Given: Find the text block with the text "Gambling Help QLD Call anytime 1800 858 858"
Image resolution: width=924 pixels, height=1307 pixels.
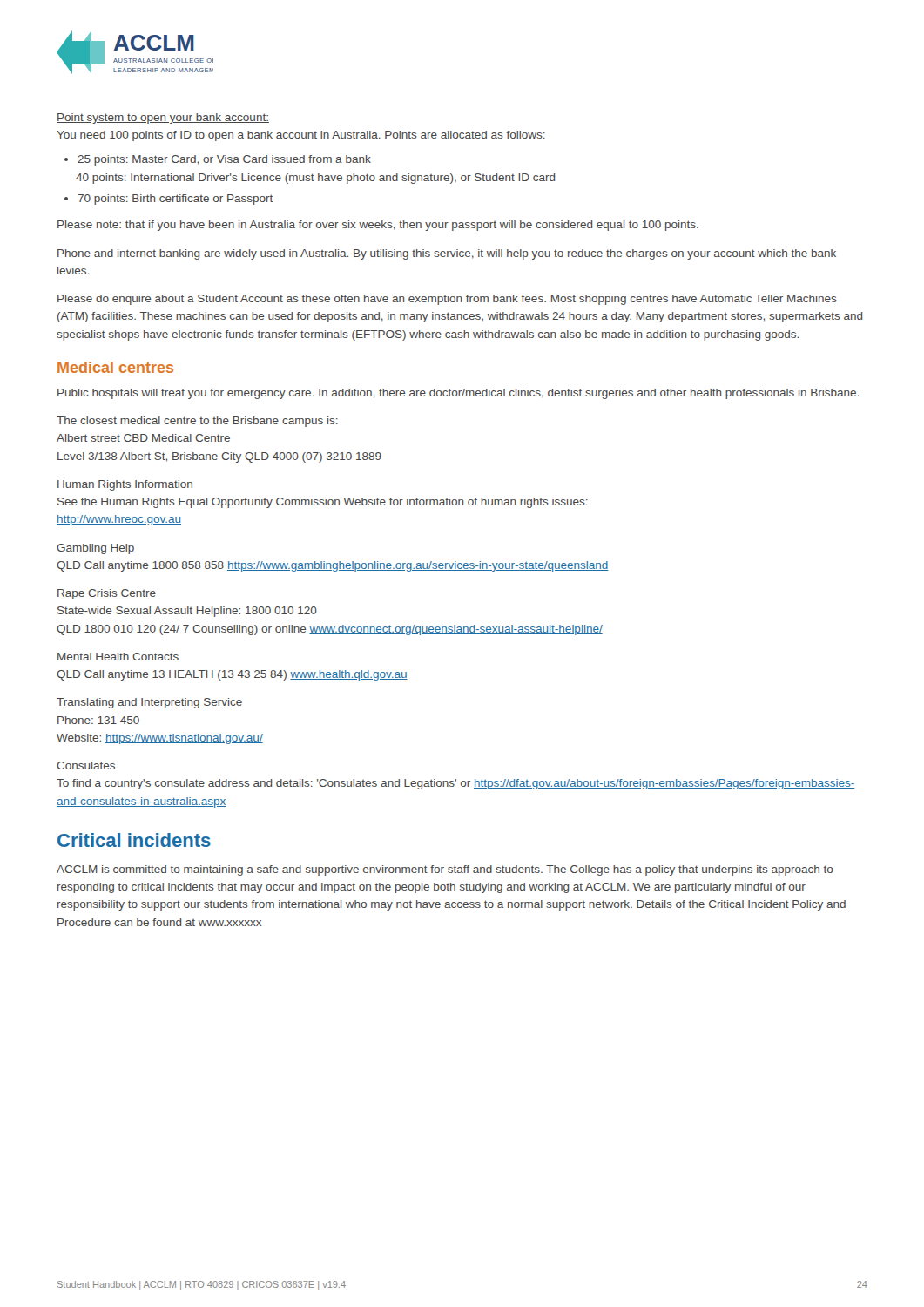Looking at the screenshot, I should [x=462, y=557].
